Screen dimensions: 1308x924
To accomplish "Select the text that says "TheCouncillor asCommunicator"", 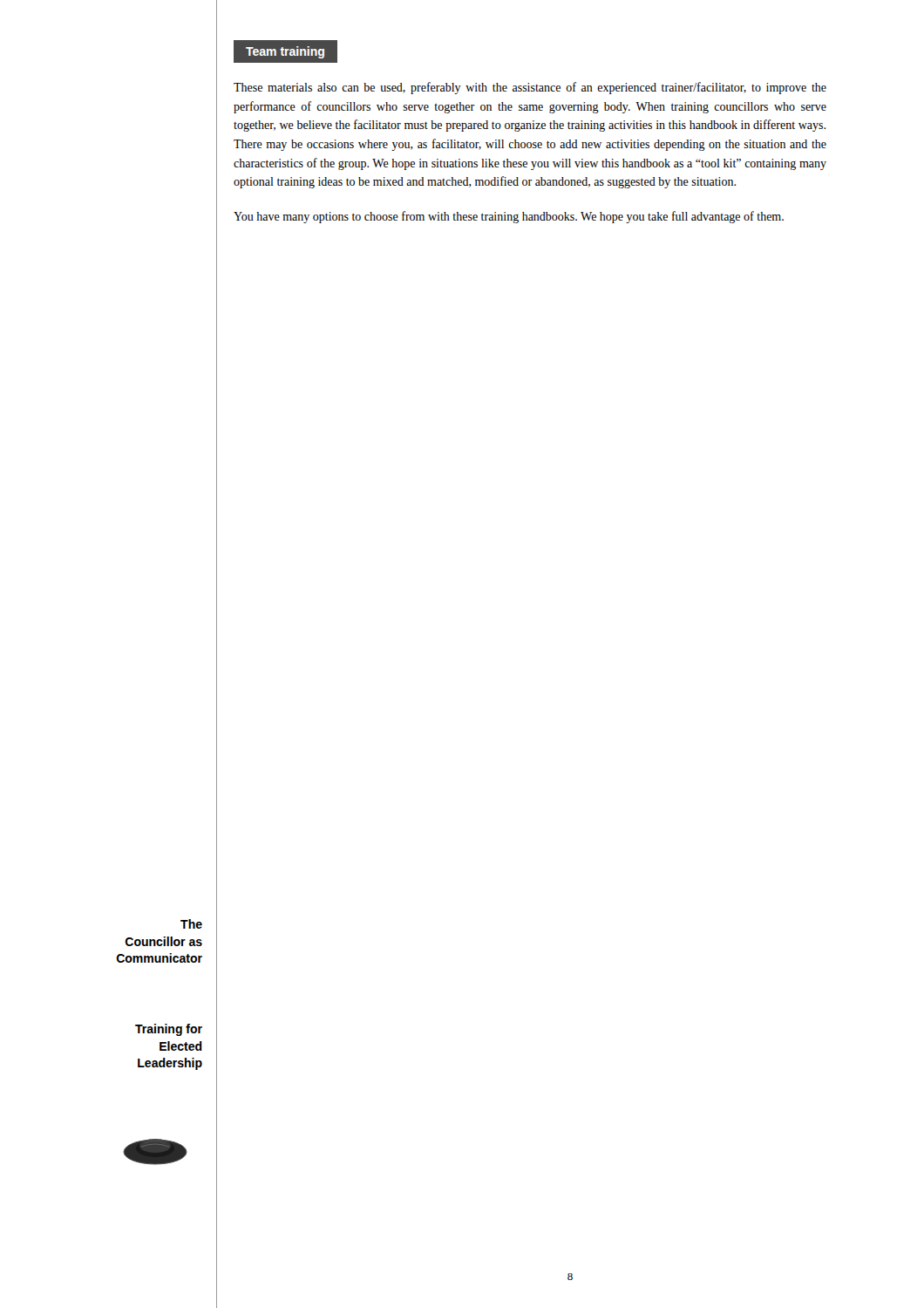I will (x=159, y=942).
